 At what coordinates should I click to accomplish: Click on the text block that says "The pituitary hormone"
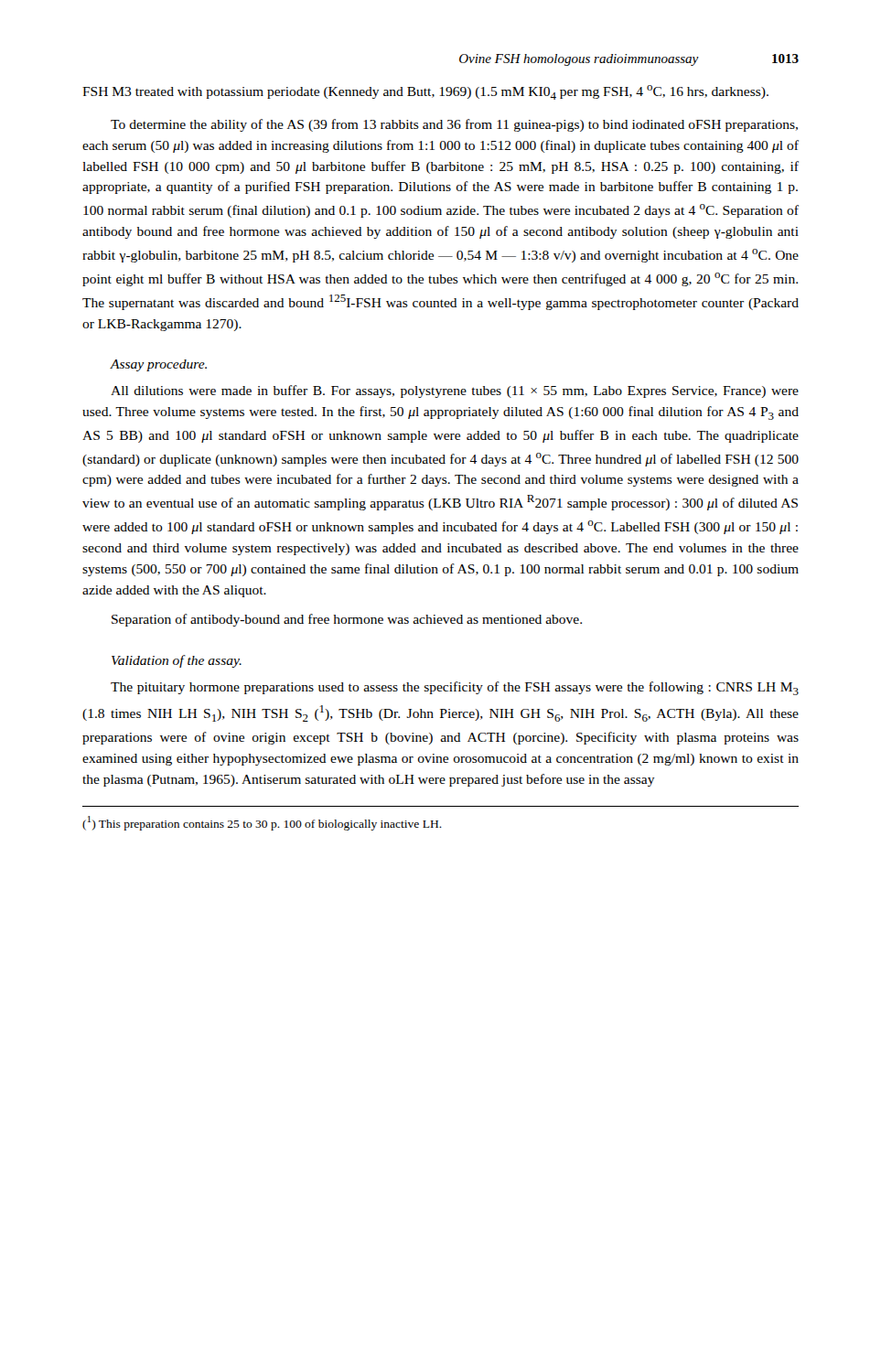pyautogui.click(x=440, y=733)
